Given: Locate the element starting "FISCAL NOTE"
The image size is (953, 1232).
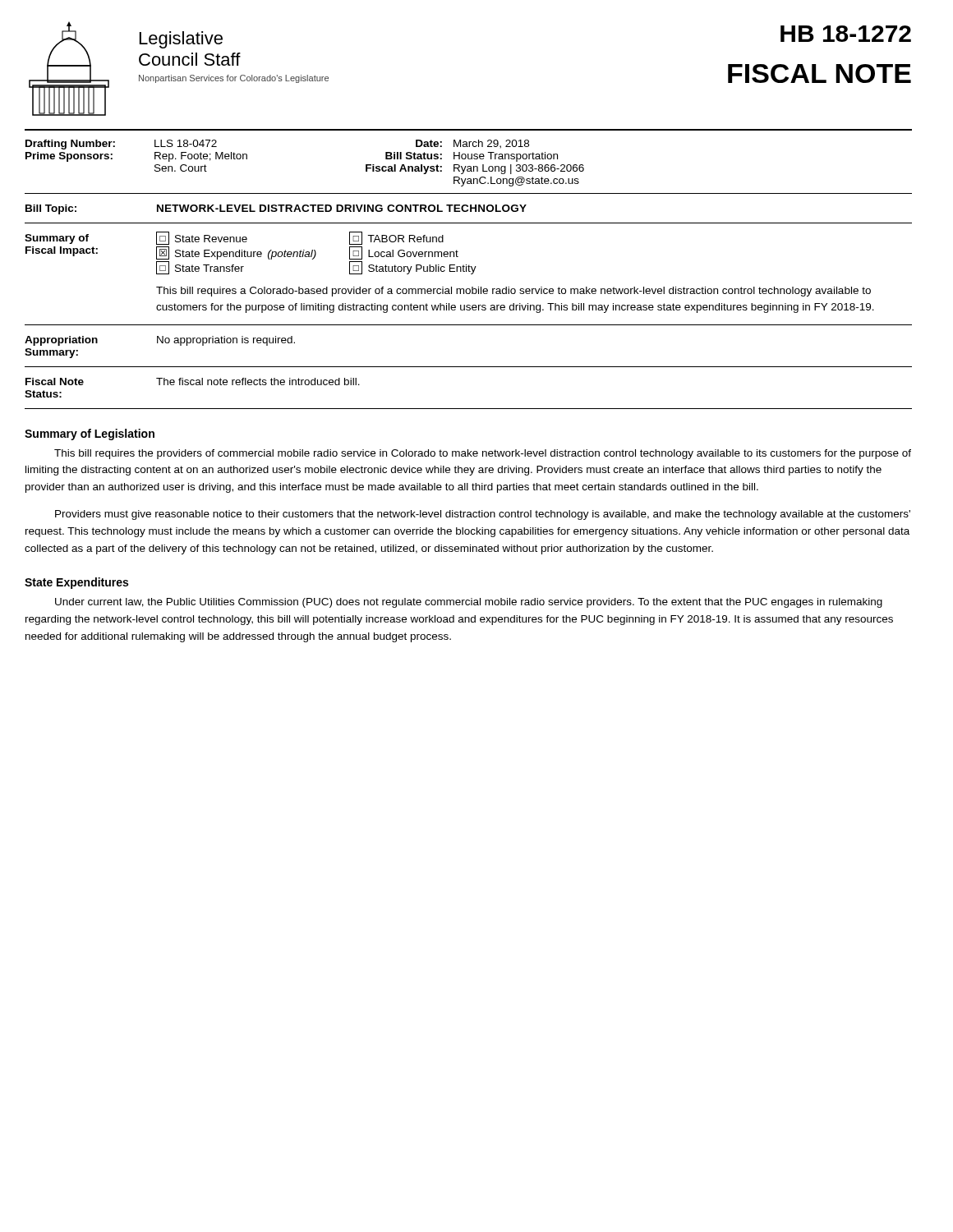Looking at the screenshot, I should pos(819,73).
